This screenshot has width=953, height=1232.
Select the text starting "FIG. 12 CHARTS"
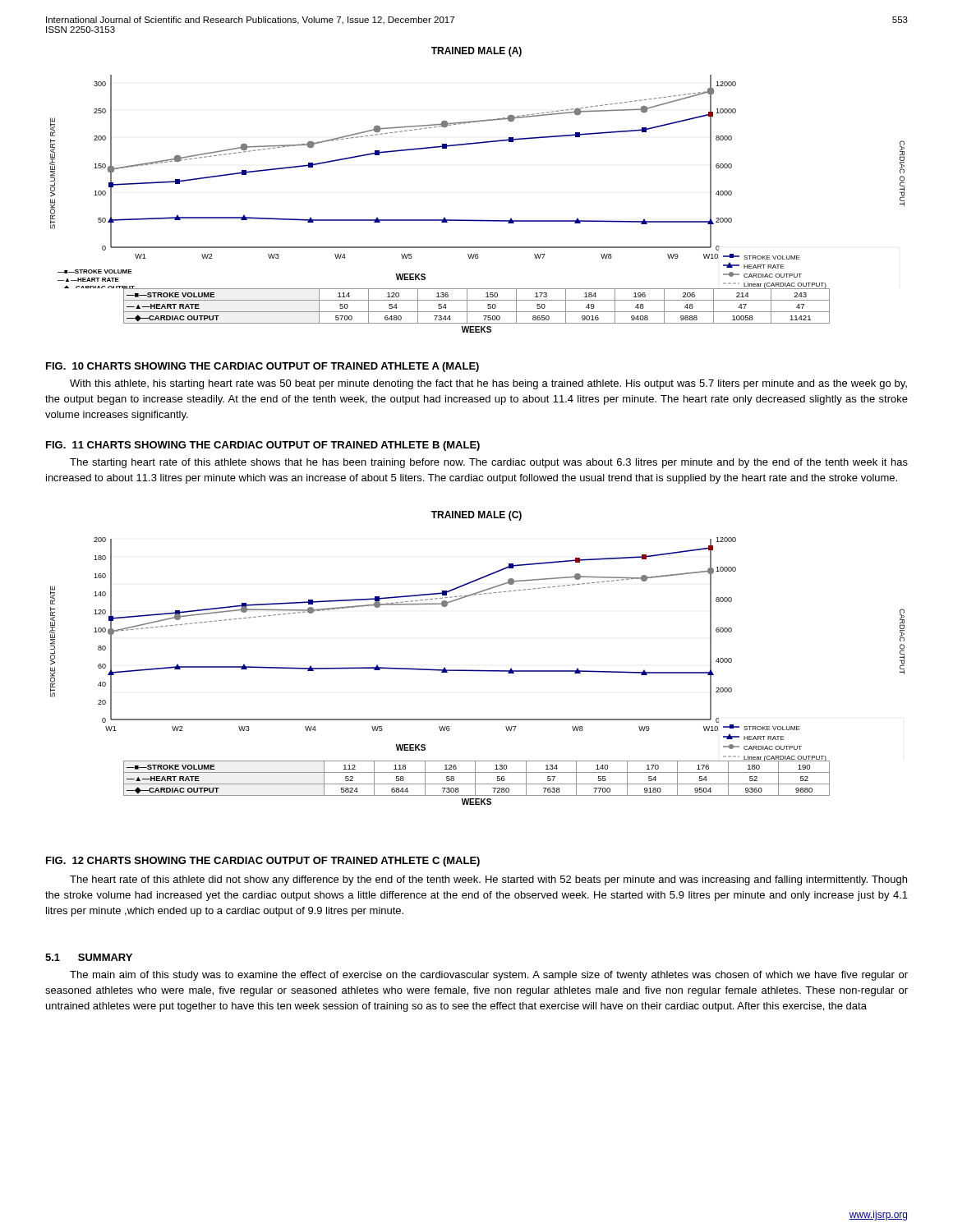coord(263,860)
